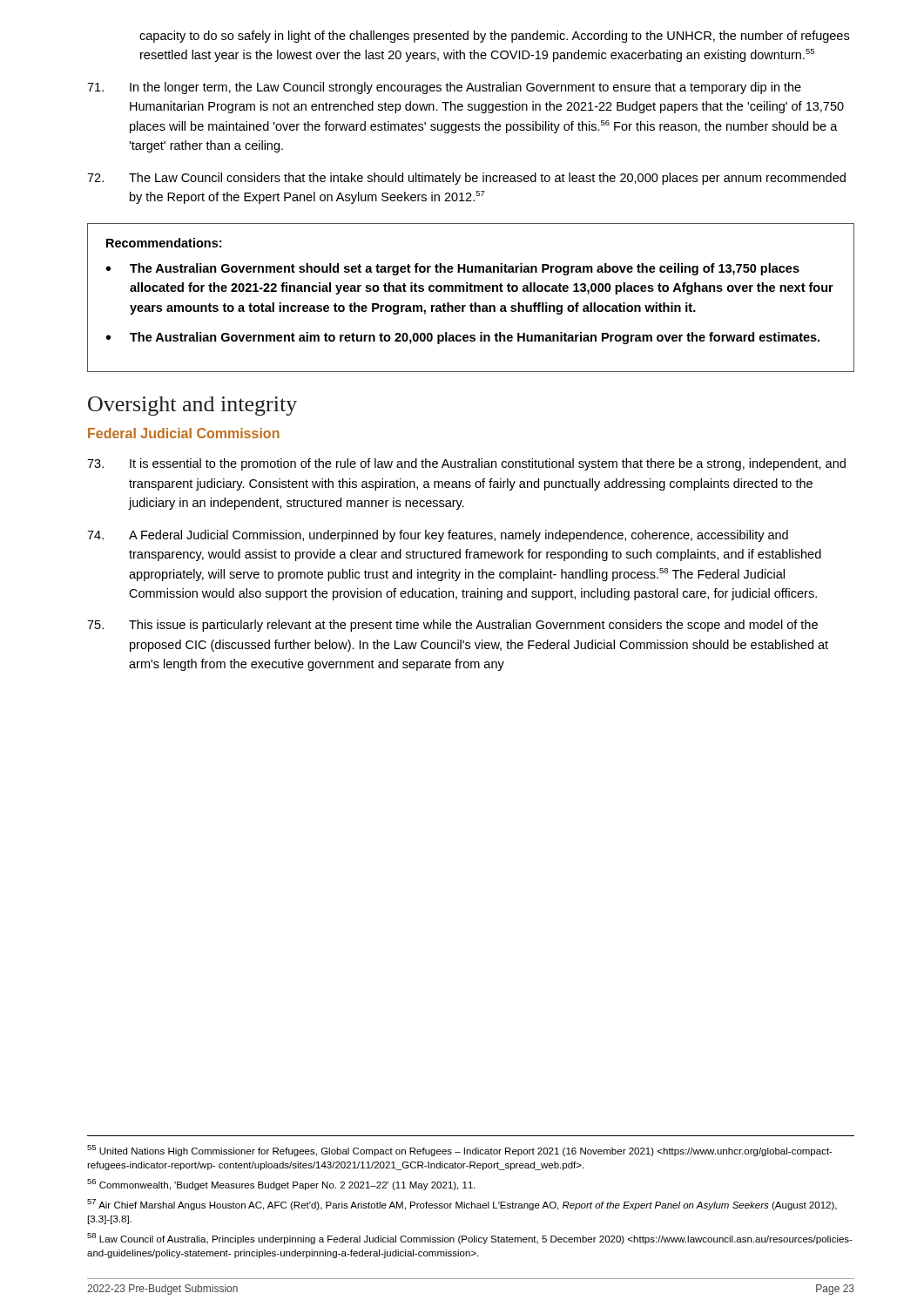This screenshot has width=924, height=1307.
Task: Select the text block that says "Recommendations: • The Australian Government should set a"
Action: 471,292
